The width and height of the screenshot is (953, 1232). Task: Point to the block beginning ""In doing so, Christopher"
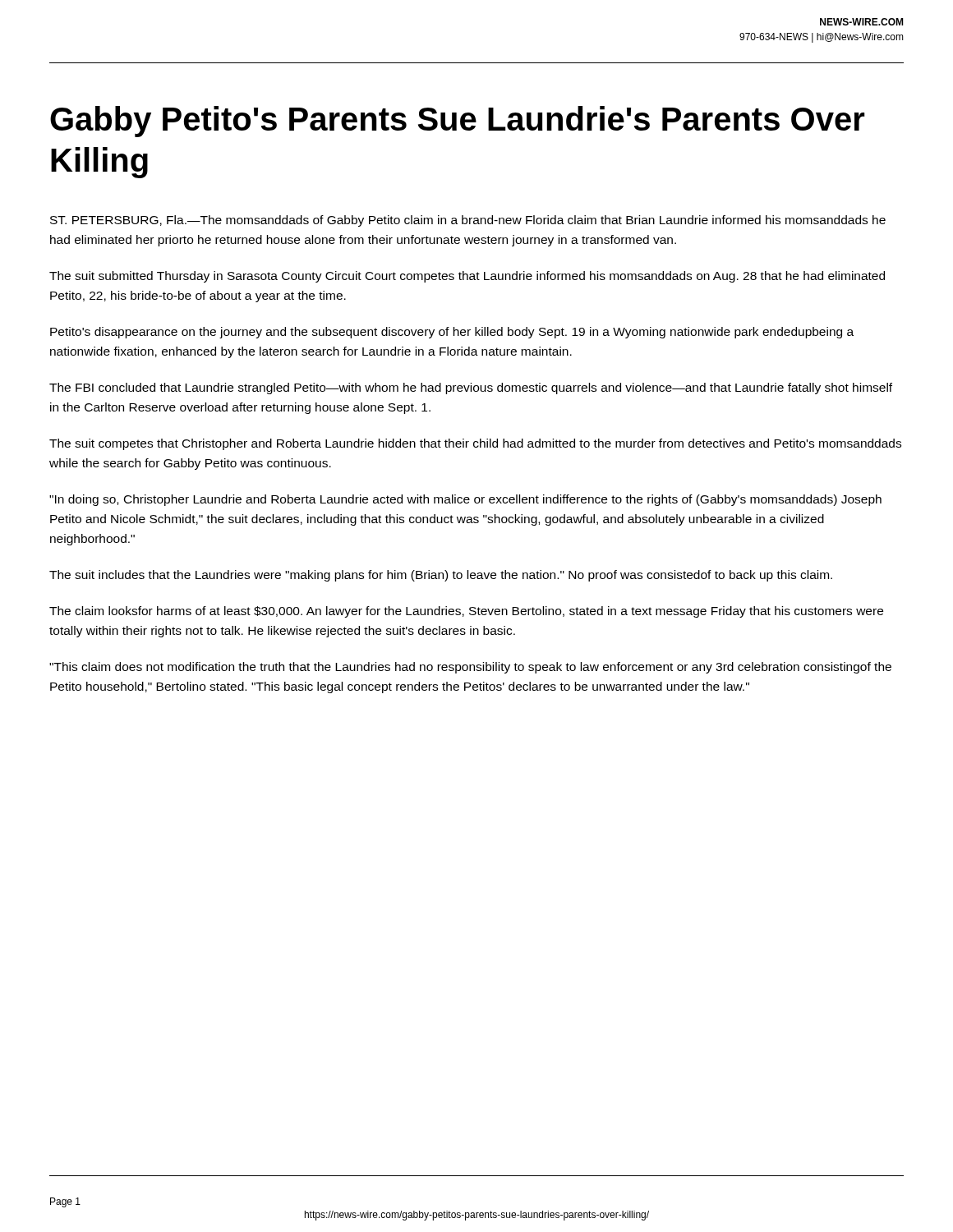click(466, 519)
